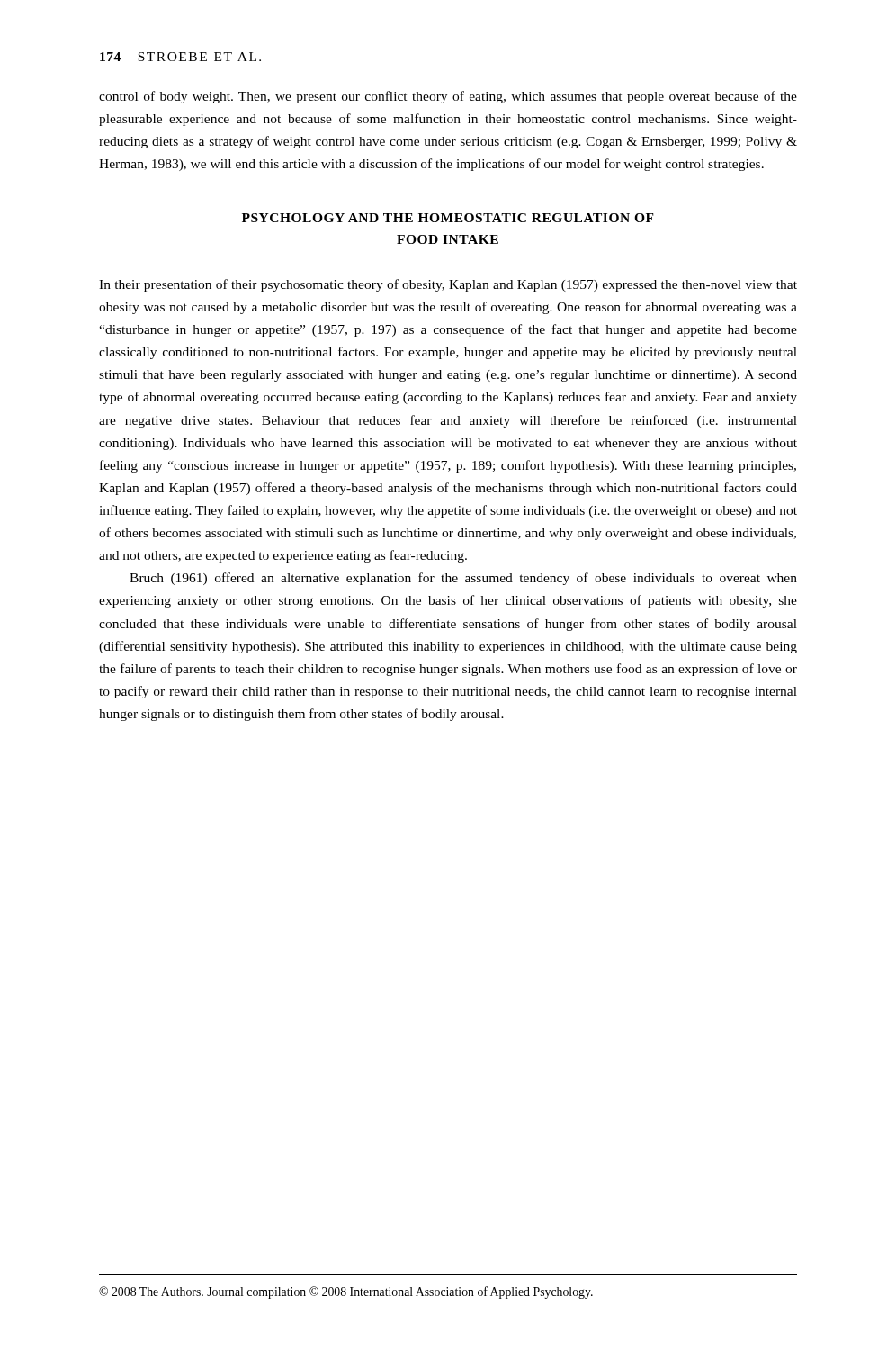Click on the text block containing "In their presentation of their"
896x1350 pixels.
[x=448, y=420]
